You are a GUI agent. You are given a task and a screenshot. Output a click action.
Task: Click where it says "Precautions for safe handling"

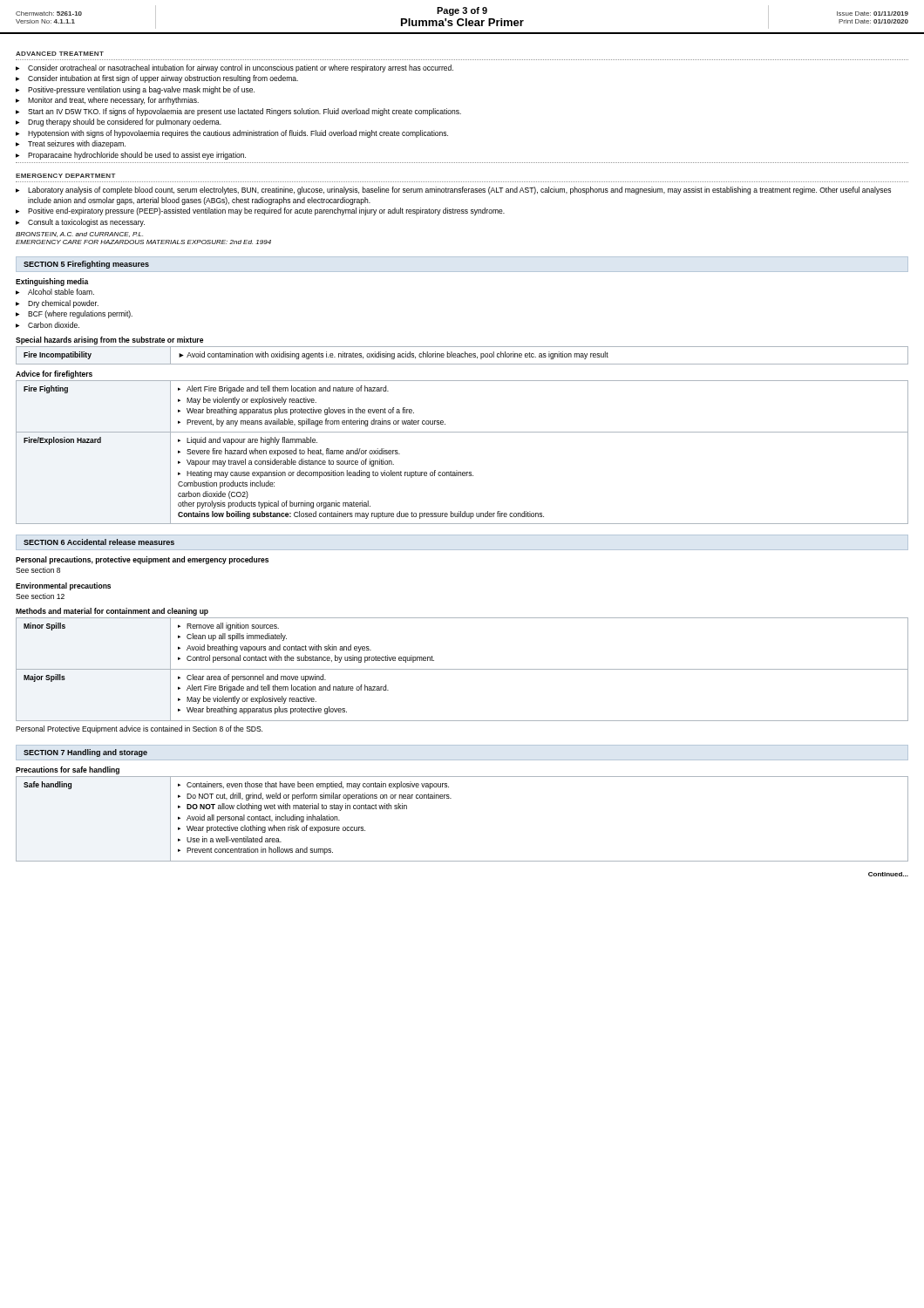(x=68, y=770)
